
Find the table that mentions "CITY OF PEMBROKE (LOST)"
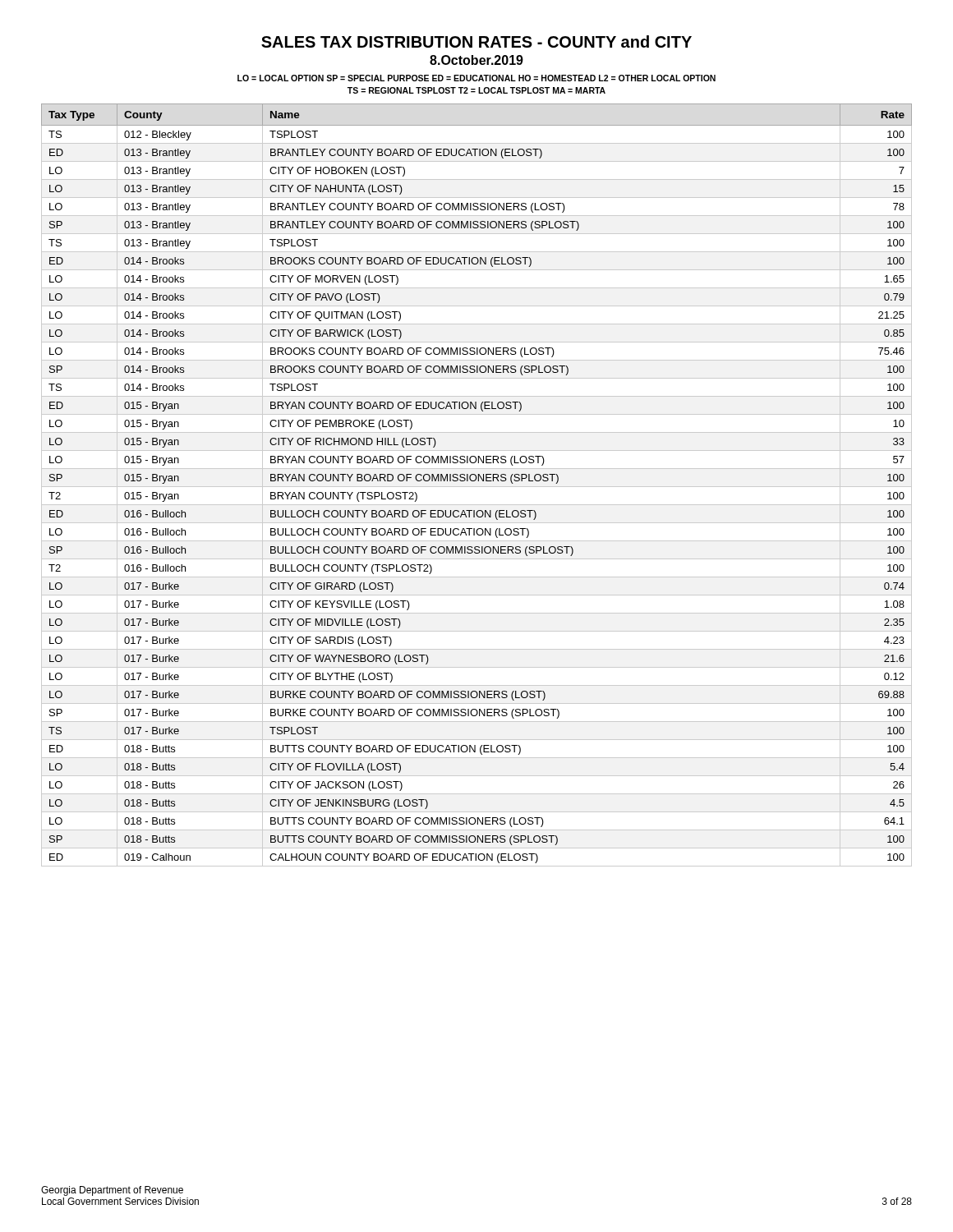[x=476, y=485]
